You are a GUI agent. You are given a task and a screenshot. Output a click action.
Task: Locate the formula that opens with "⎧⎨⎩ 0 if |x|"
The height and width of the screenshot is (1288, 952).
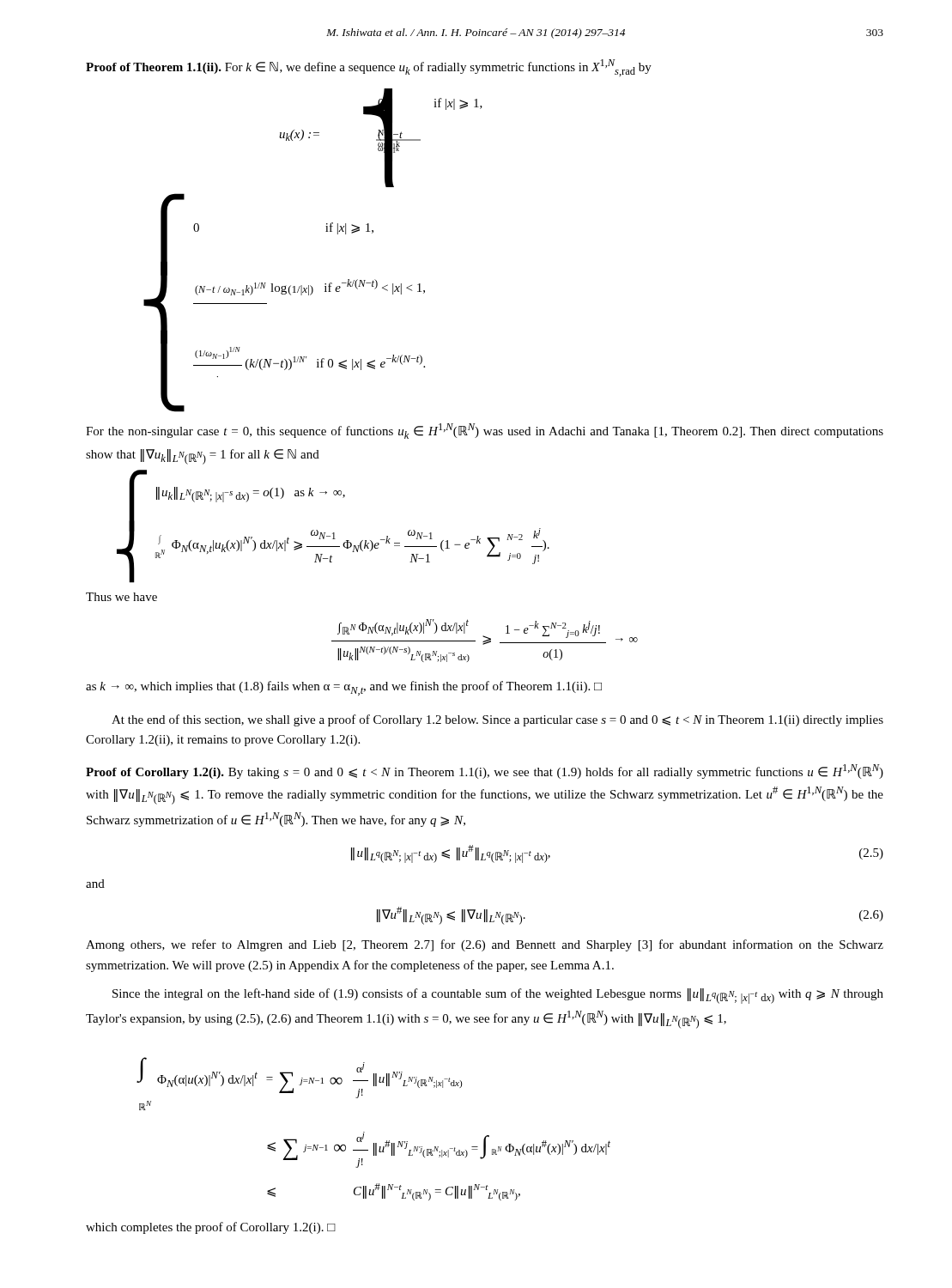click(282, 303)
